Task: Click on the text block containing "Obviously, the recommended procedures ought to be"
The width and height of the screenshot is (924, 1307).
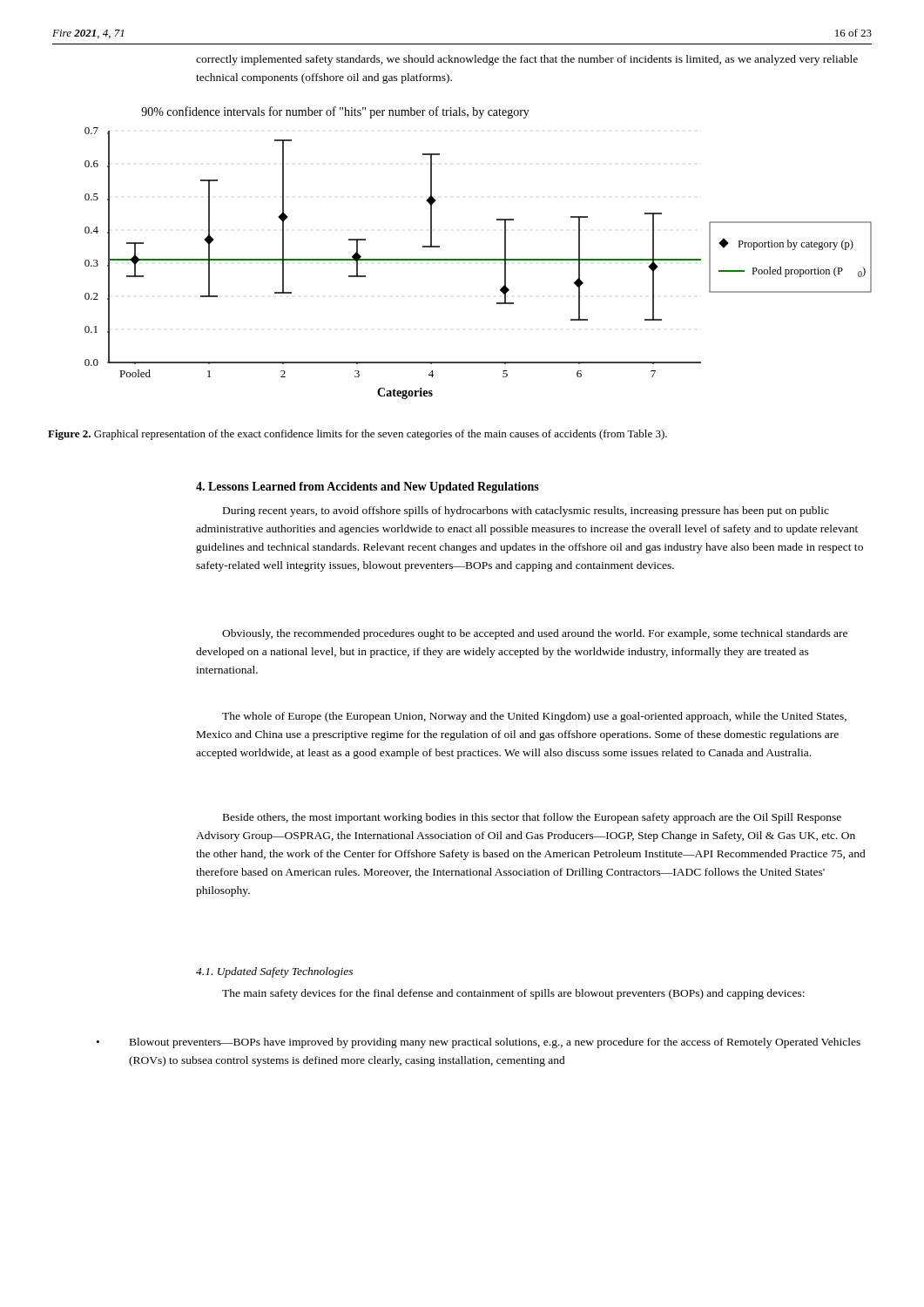Action: click(534, 652)
